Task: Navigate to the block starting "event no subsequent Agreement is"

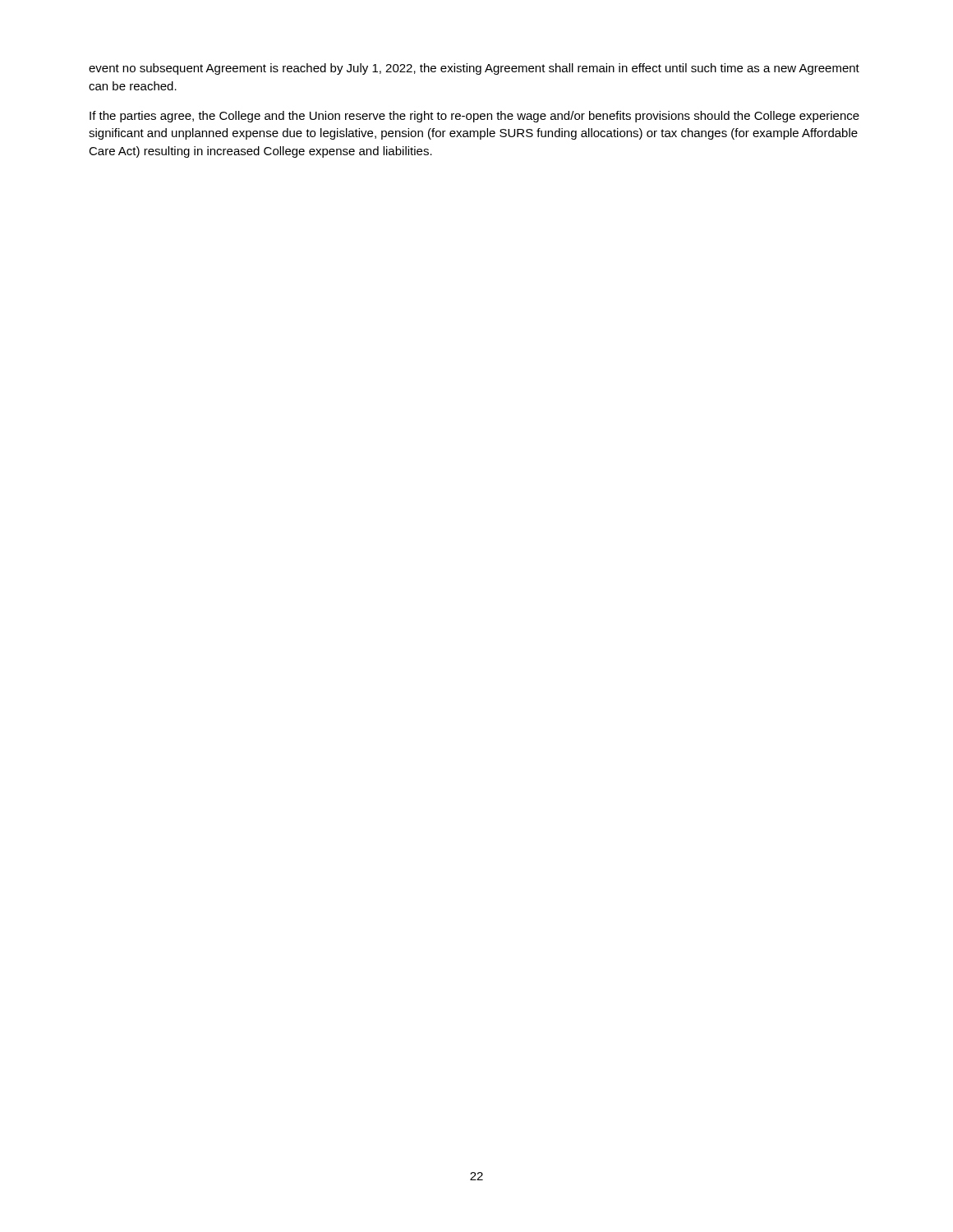Action: click(474, 77)
